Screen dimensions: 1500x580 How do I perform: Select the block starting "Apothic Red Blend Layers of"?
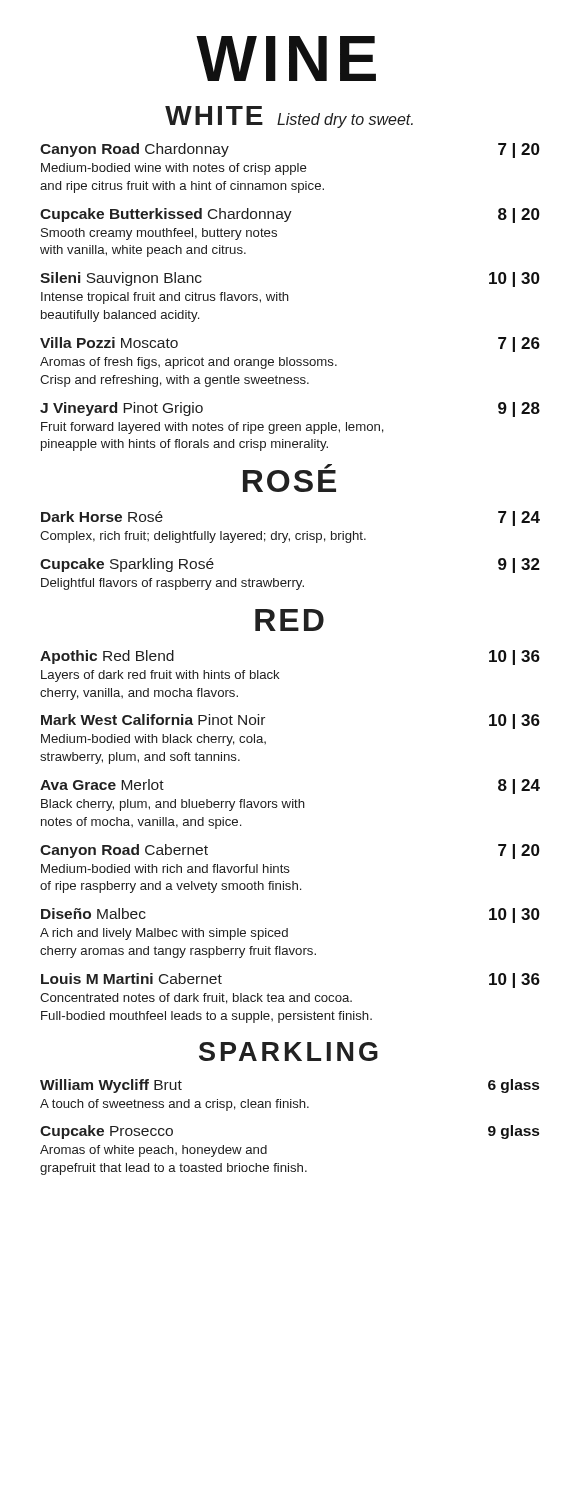290,674
